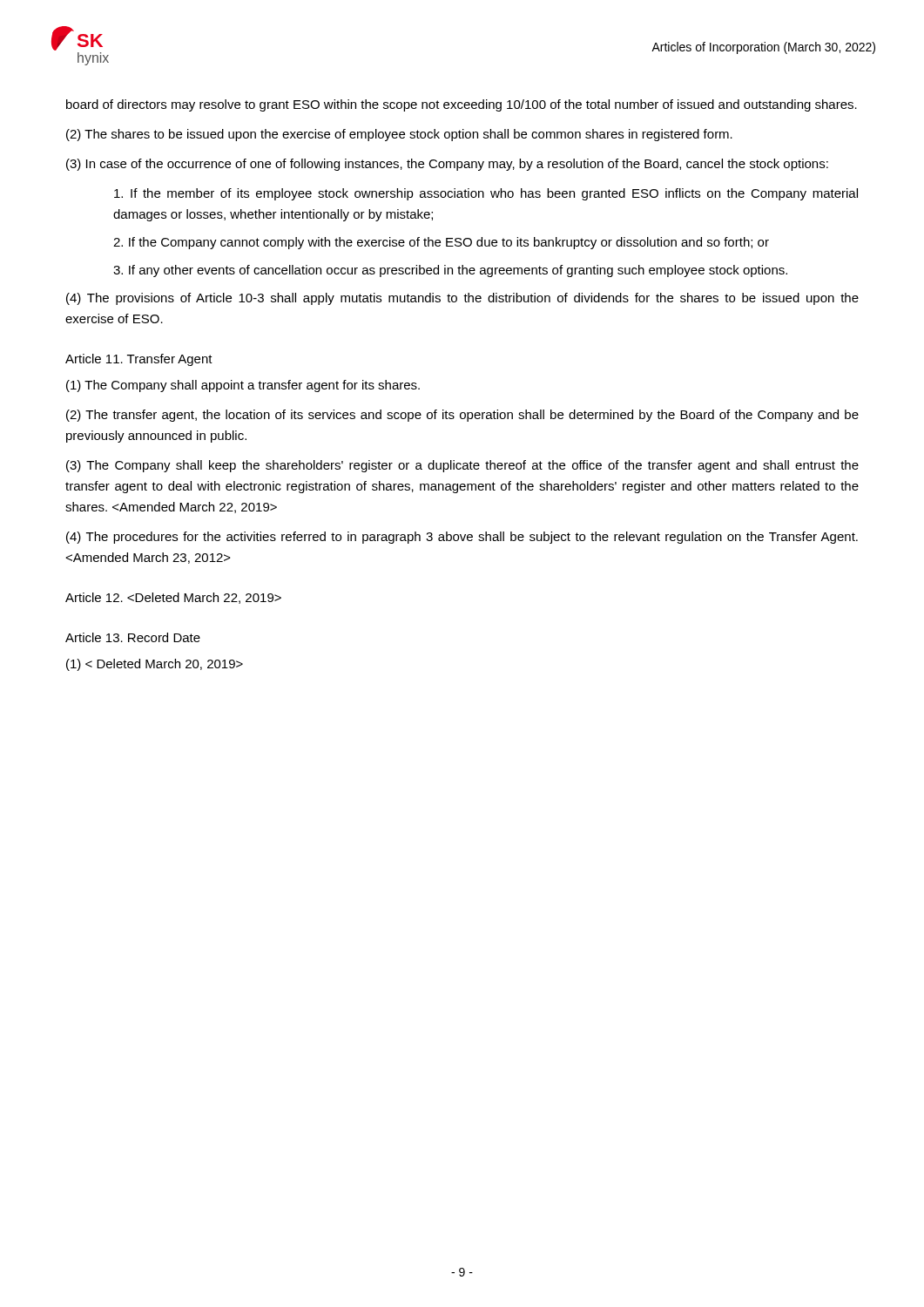Click on the text block that says "(4) The provisions of"
Screen dimensions: 1307x924
(462, 308)
